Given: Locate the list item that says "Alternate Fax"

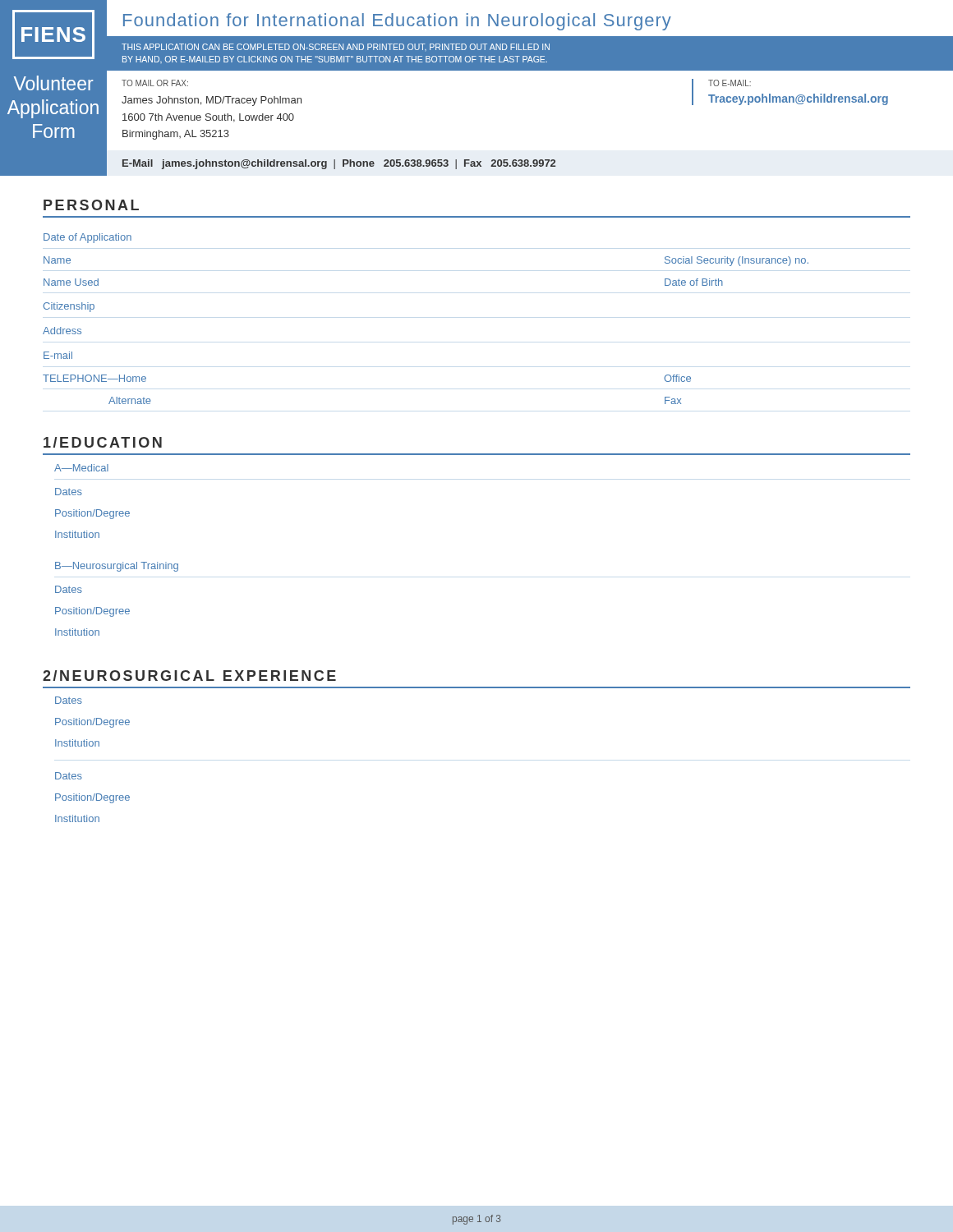Looking at the screenshot, I should pos(131,400).
